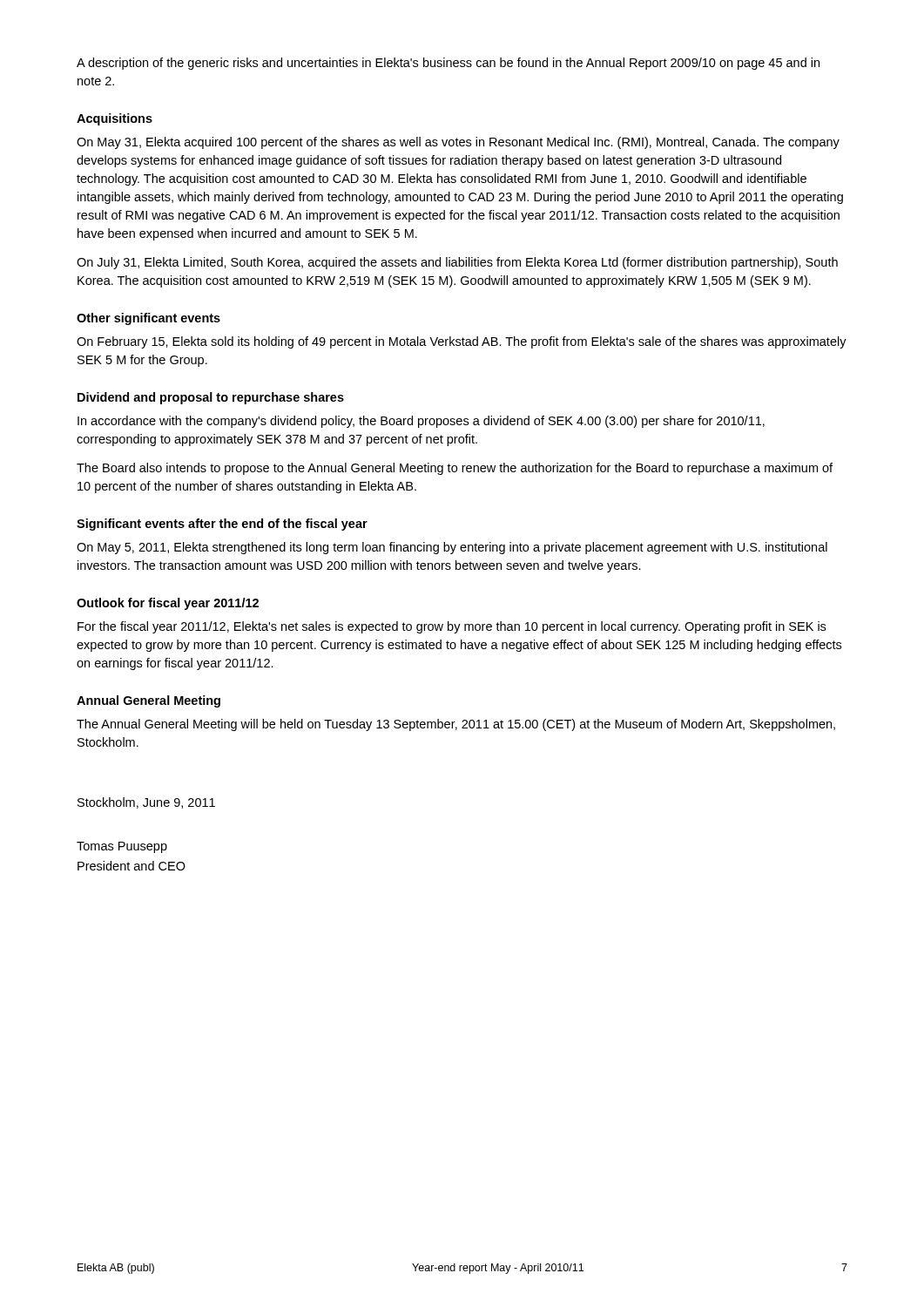This screenshot has height=1307, width=924.
Task: Find the text block starting "Tomas Puusepp President and CEO"
Action: [131, 856]
